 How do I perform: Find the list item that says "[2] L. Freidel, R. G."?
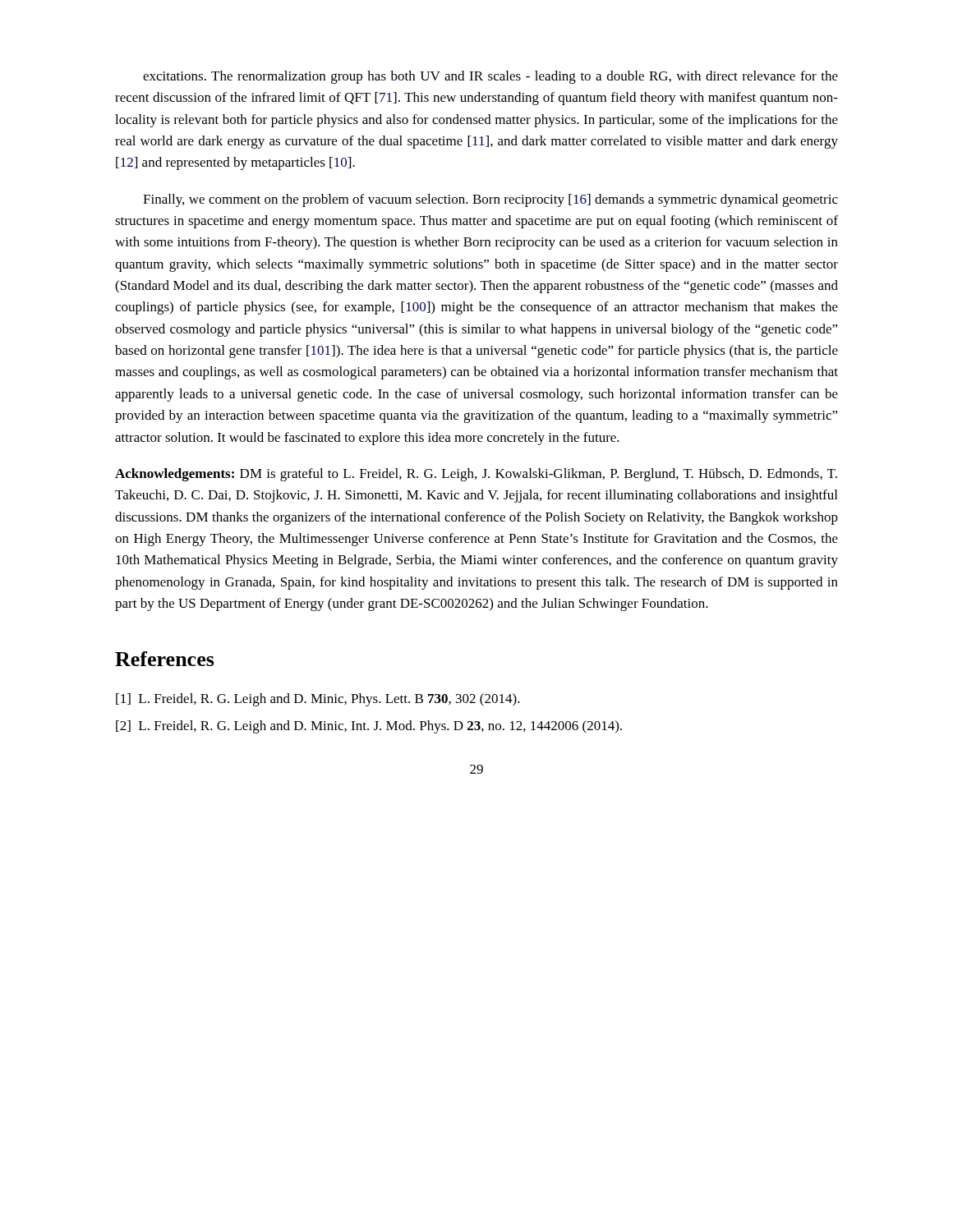point(369,725)
